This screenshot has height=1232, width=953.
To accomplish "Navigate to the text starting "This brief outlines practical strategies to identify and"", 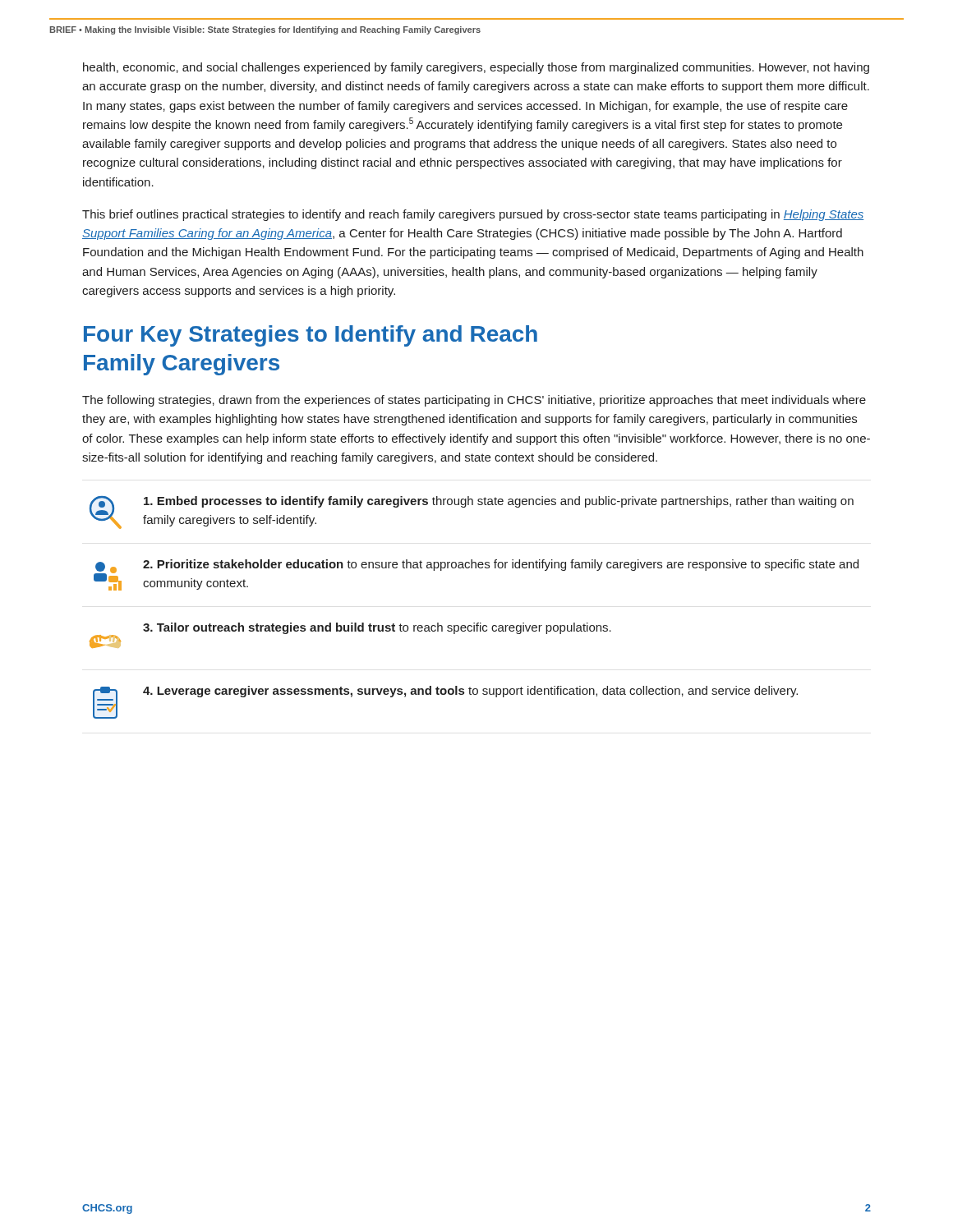I will 473,252.
